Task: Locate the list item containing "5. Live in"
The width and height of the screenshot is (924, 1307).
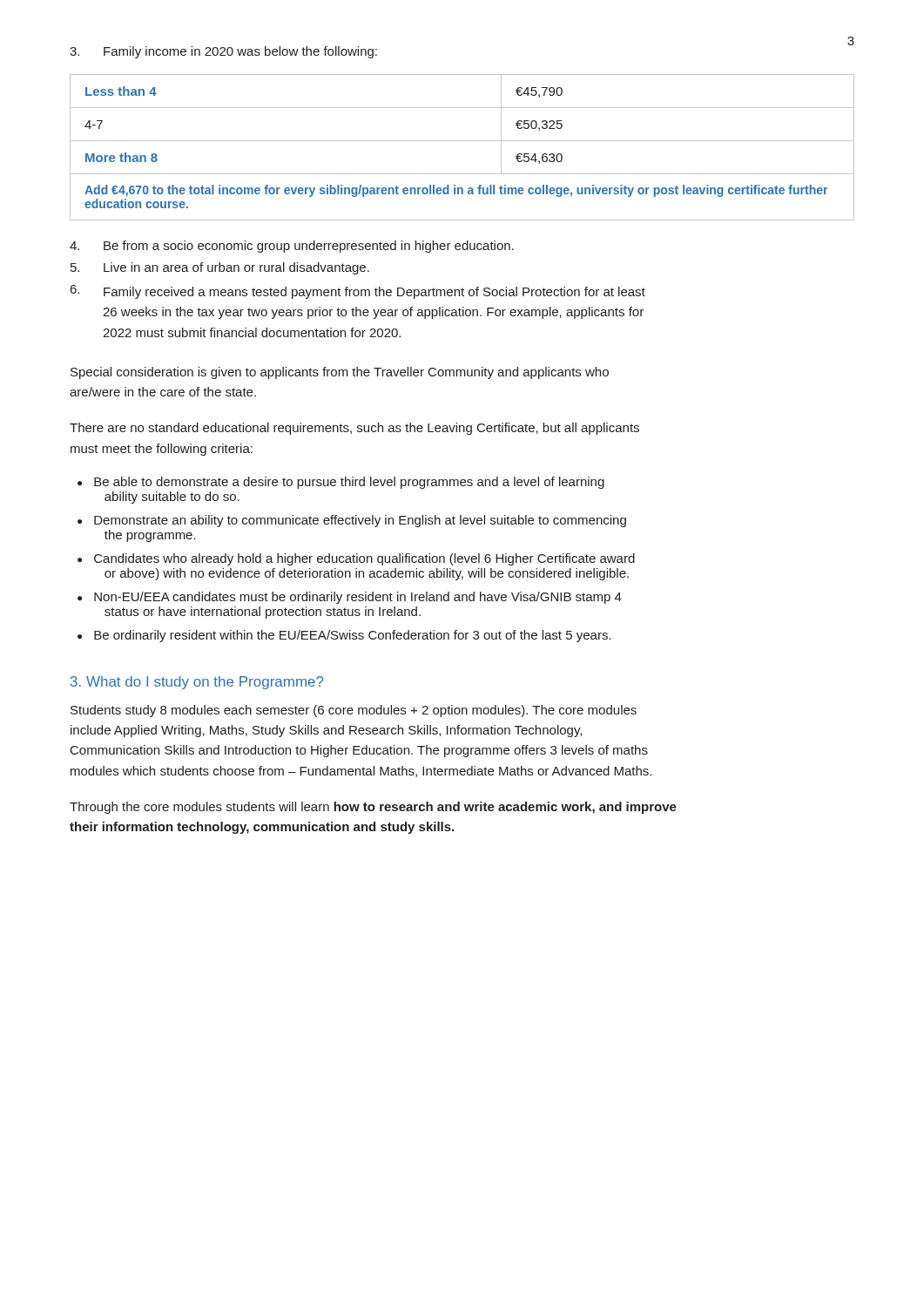Action: 220,267
